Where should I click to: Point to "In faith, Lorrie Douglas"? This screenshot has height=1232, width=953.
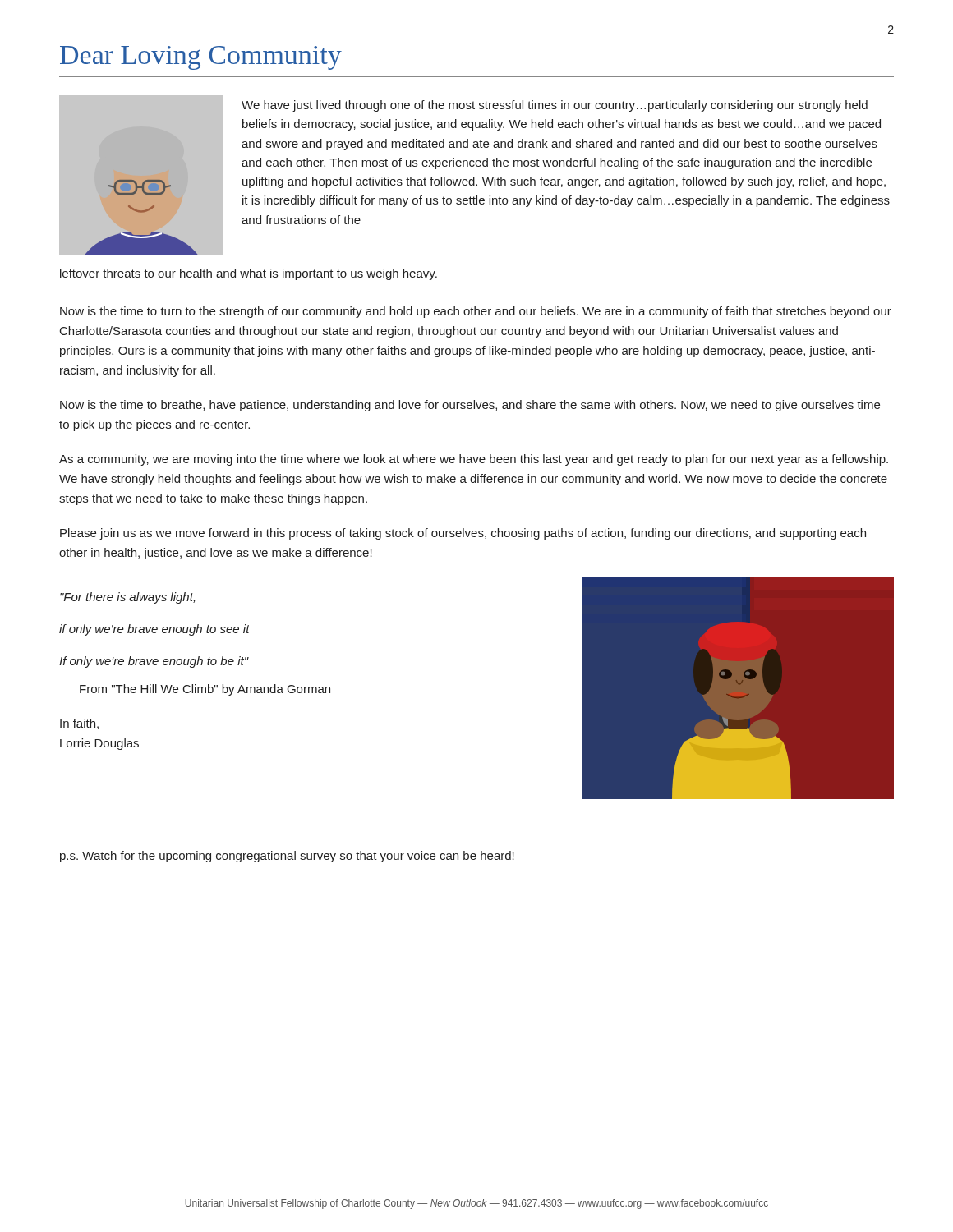(99, 733)
